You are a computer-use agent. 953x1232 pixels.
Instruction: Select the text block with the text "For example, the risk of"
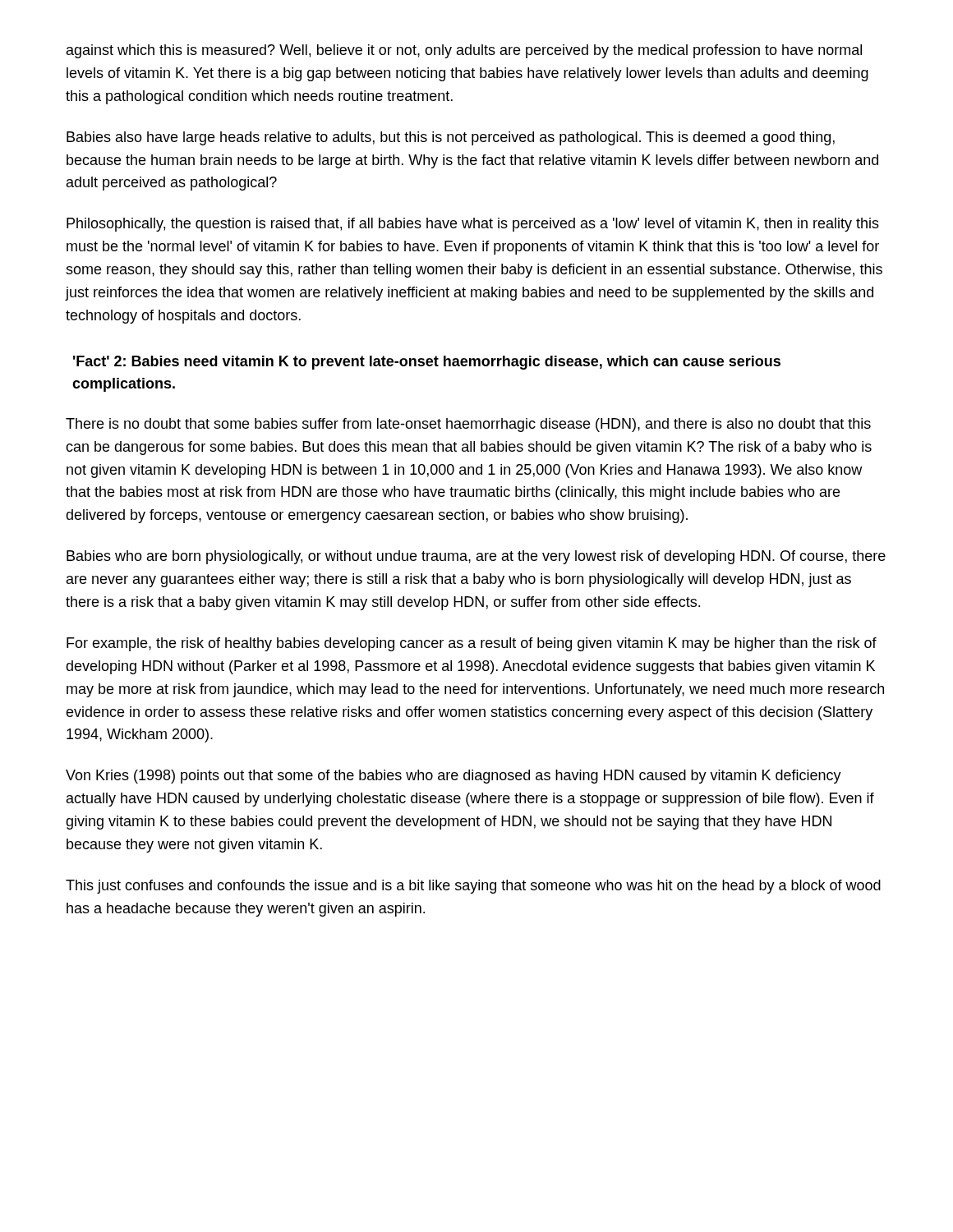tap(475, 689)
